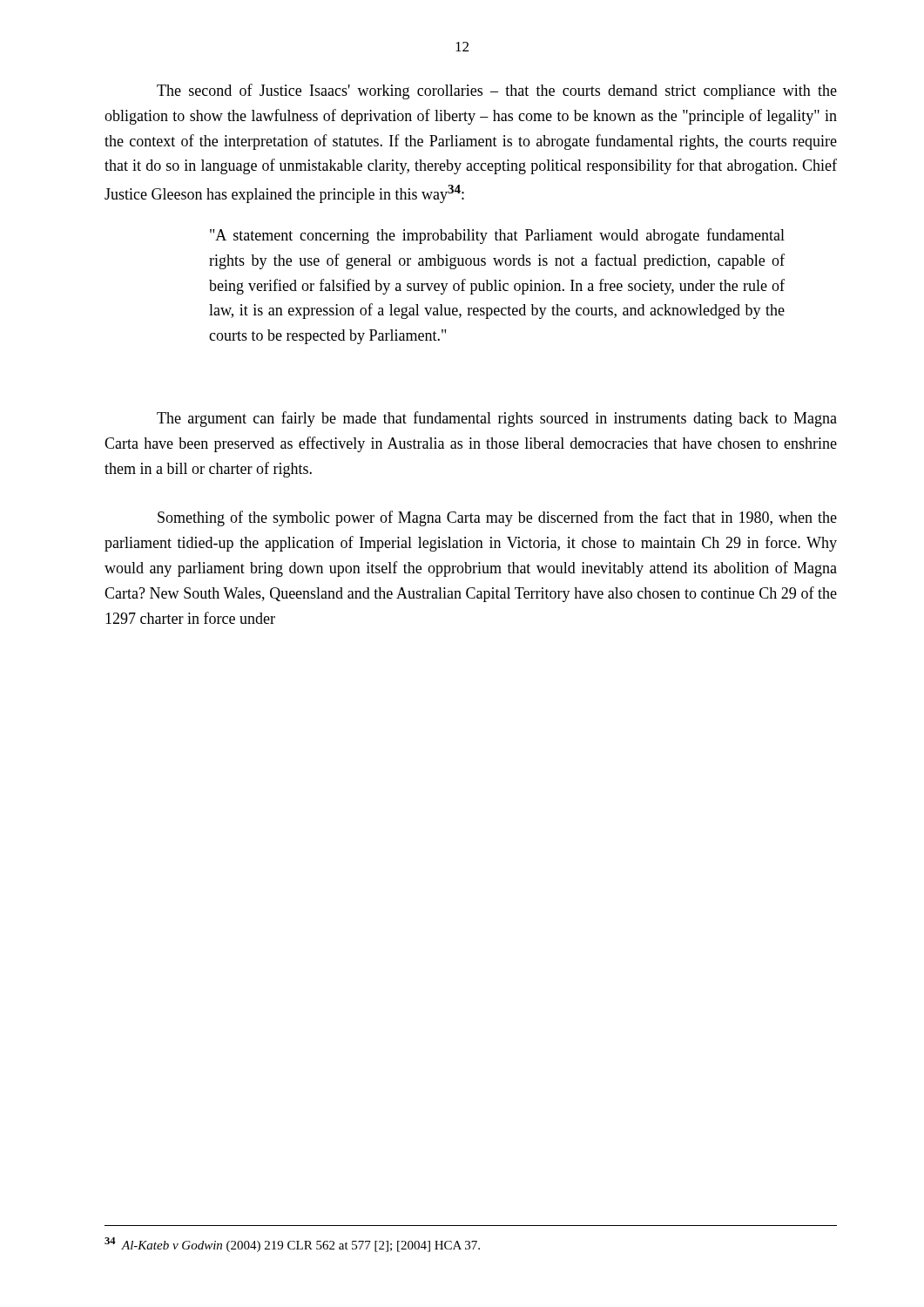This screenshot has height=1307, width=924.
Task: Where is the passage that starts "Something of the symbolic power"?
Action: [x=471, y=568]
